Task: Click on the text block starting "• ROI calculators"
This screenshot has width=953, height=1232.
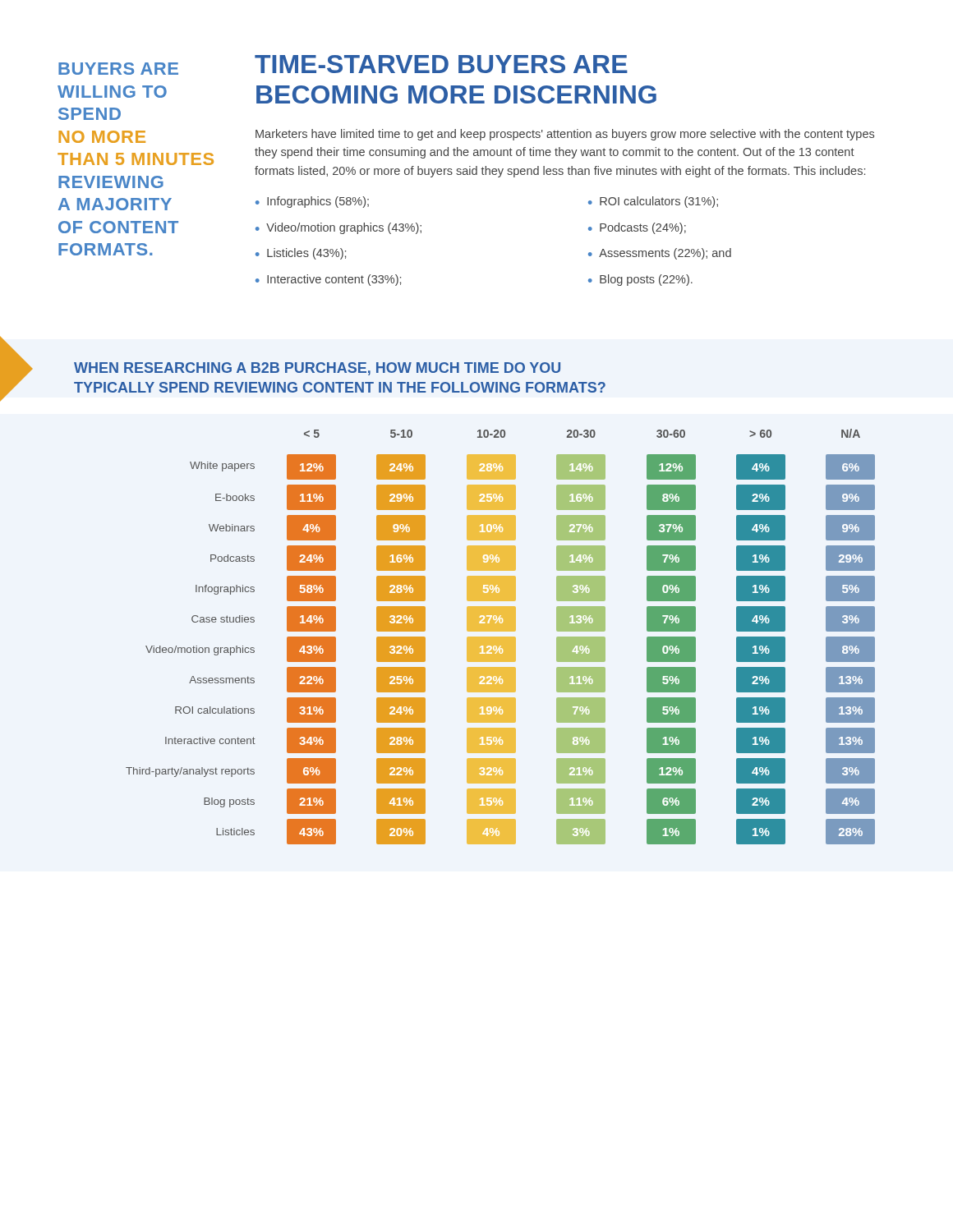Action: click(x=653, y=204)
